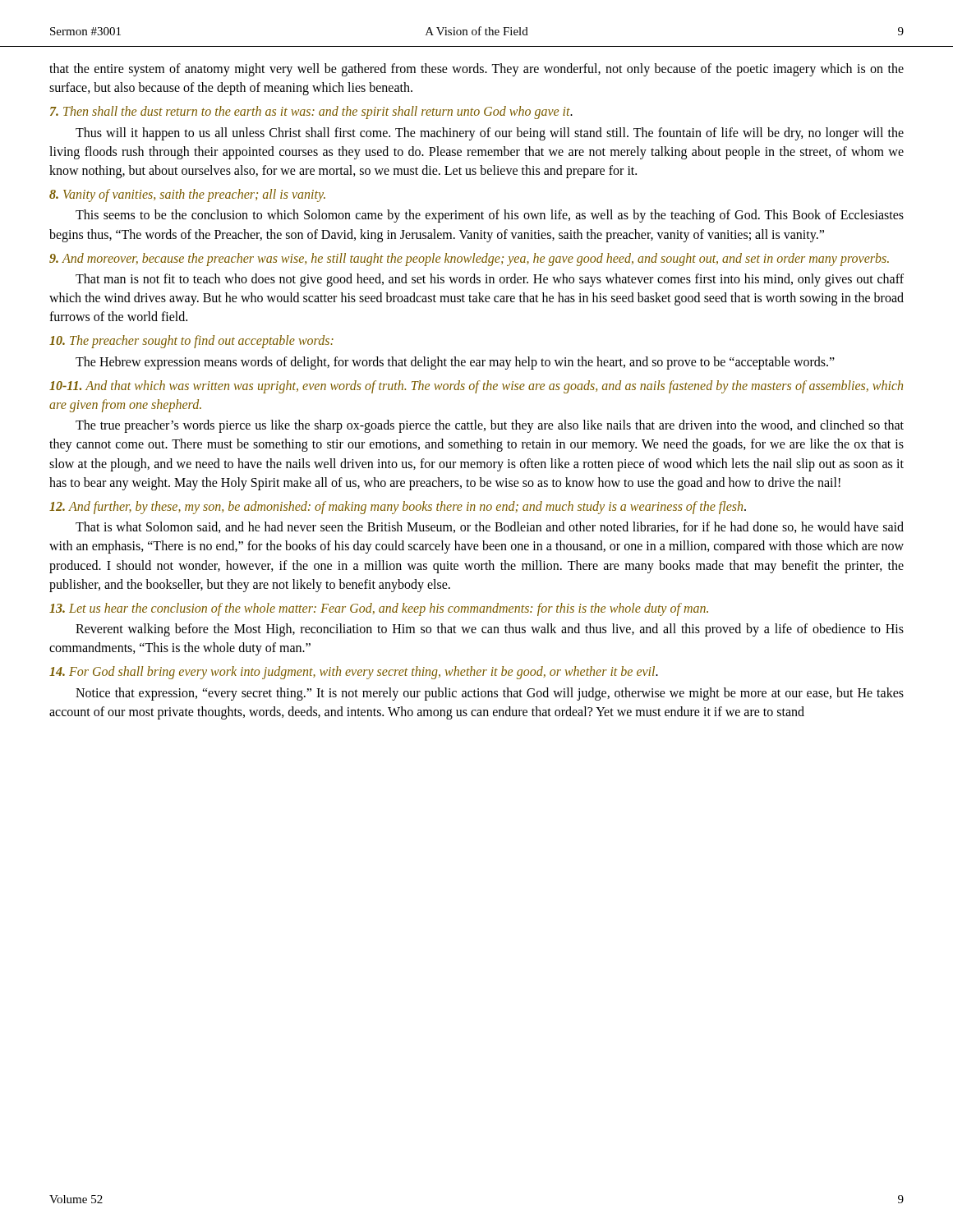Select the passage starting "That is what Solomon said, and he"
This screenshot has height=1232, width=953.
click(476, 556)
